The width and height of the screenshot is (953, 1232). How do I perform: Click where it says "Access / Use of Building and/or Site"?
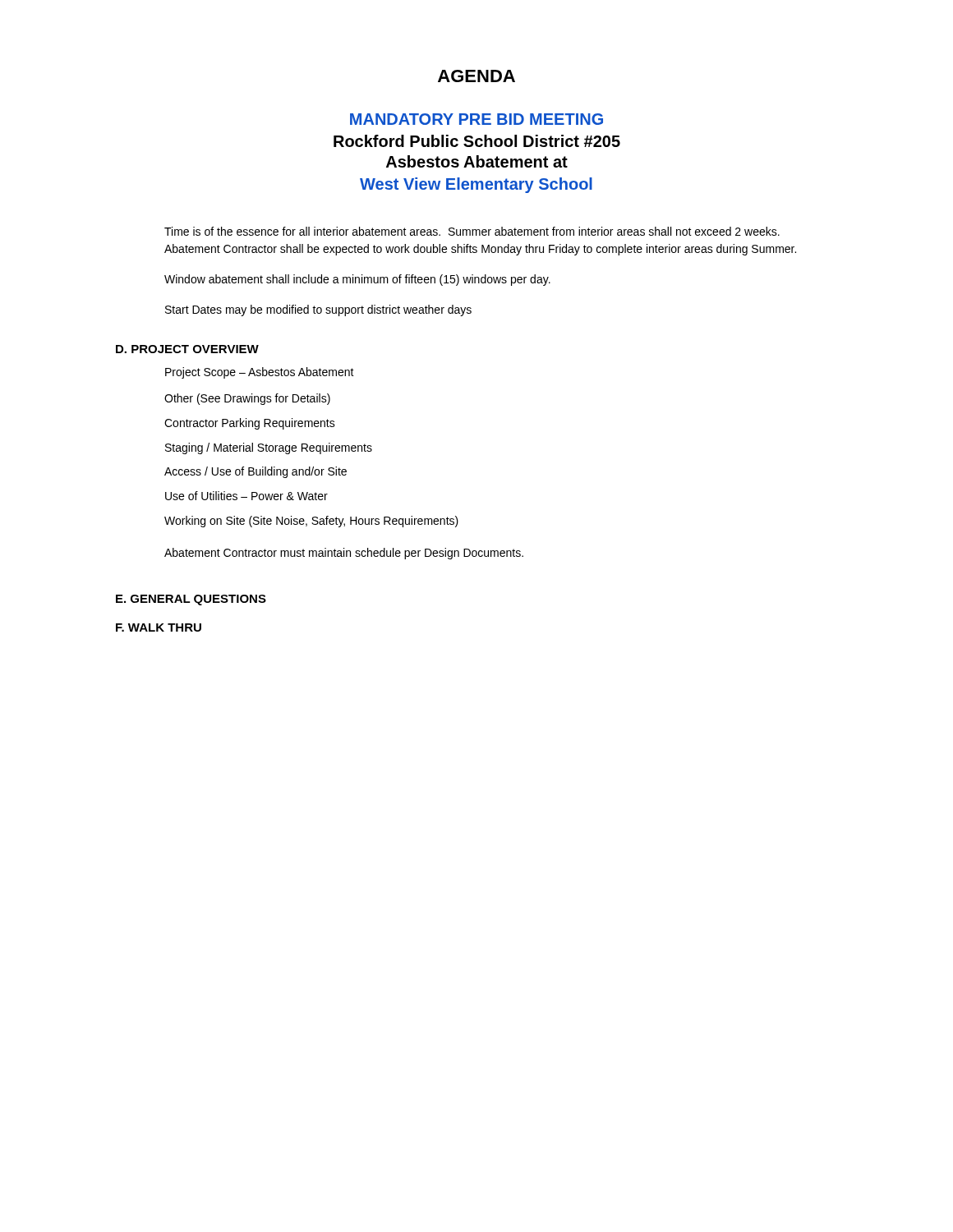point(256,472)
